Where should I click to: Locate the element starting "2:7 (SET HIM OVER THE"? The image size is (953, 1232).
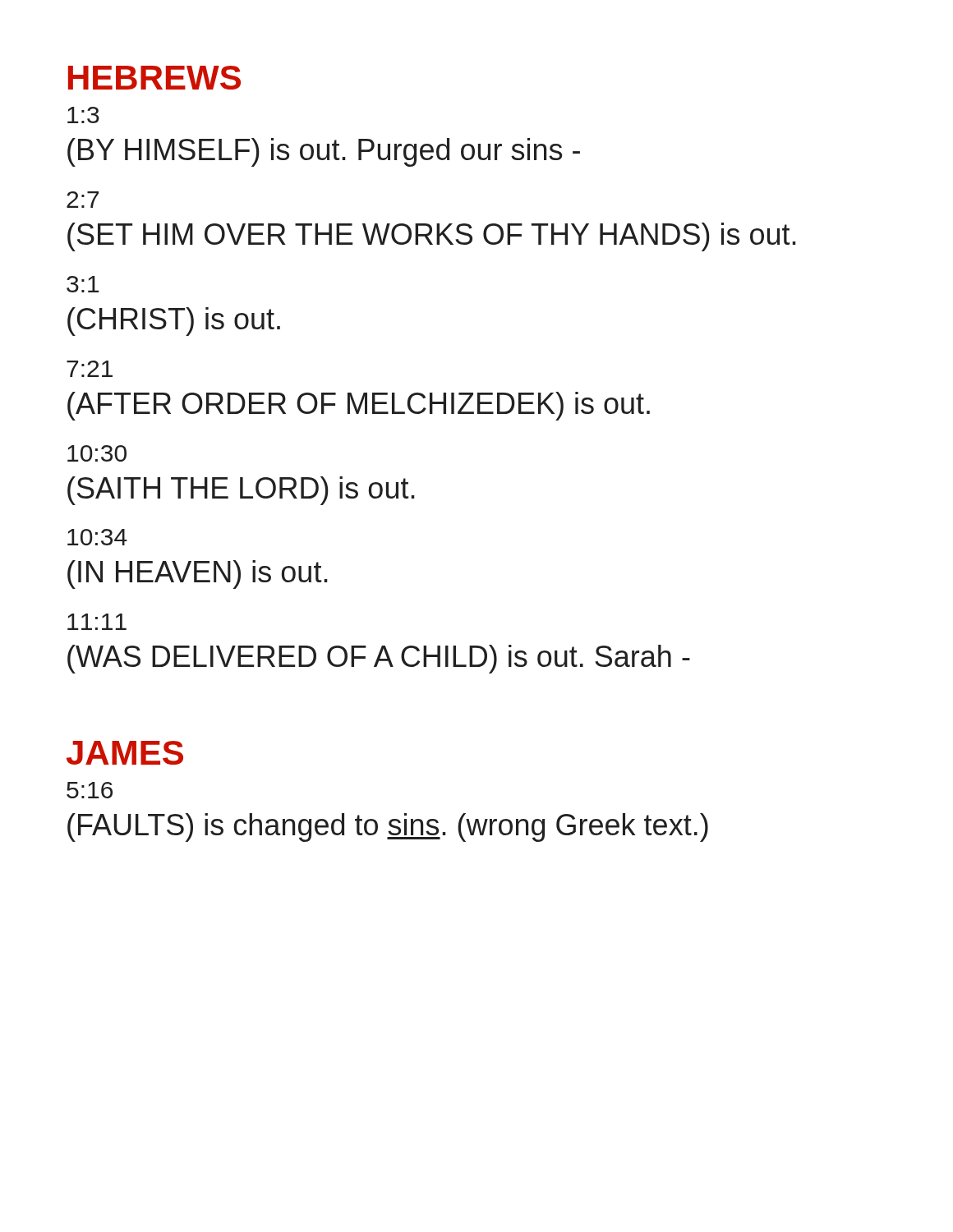476,220
